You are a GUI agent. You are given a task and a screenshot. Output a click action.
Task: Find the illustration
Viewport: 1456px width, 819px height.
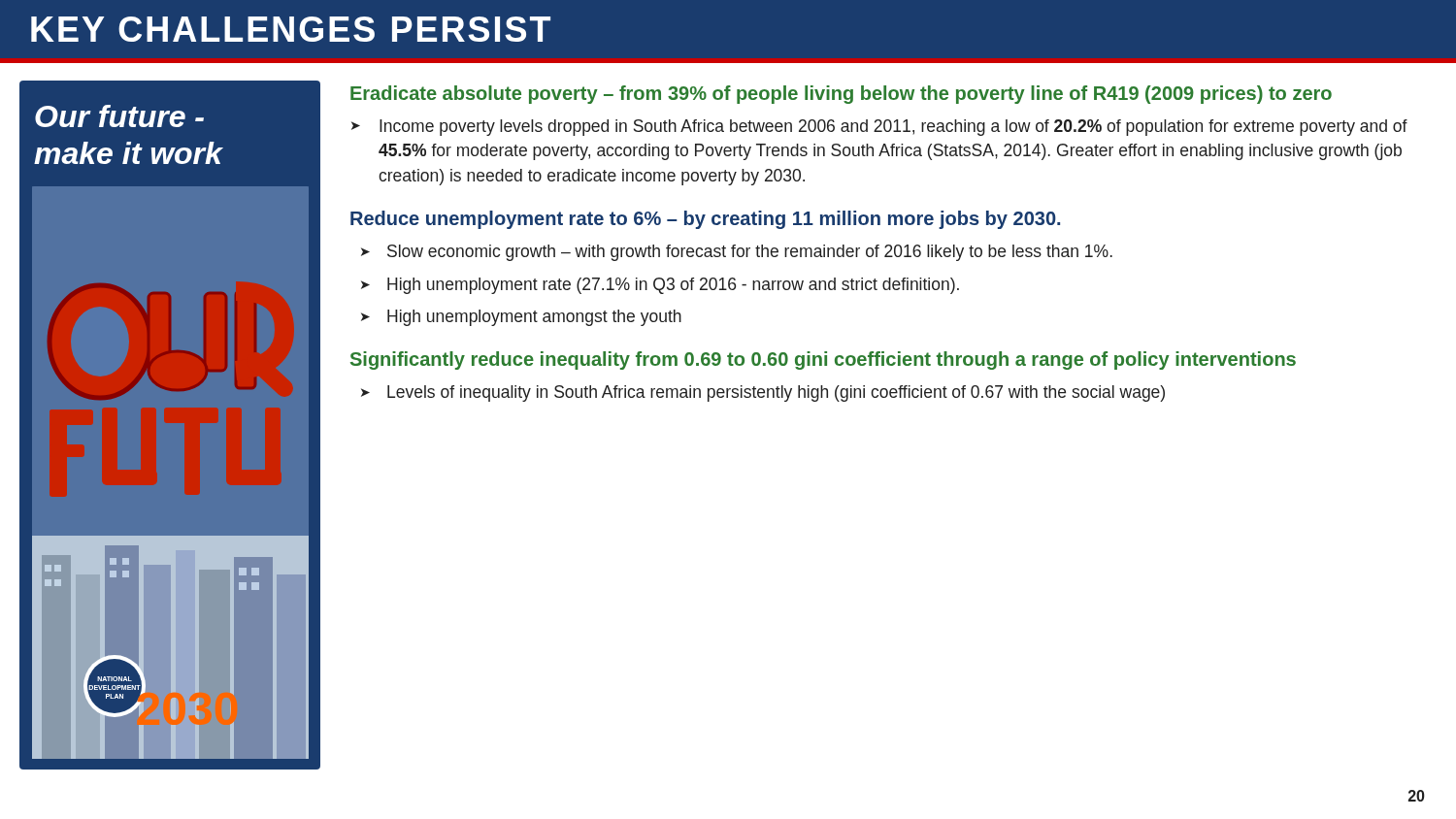click(x=170, y=425)
